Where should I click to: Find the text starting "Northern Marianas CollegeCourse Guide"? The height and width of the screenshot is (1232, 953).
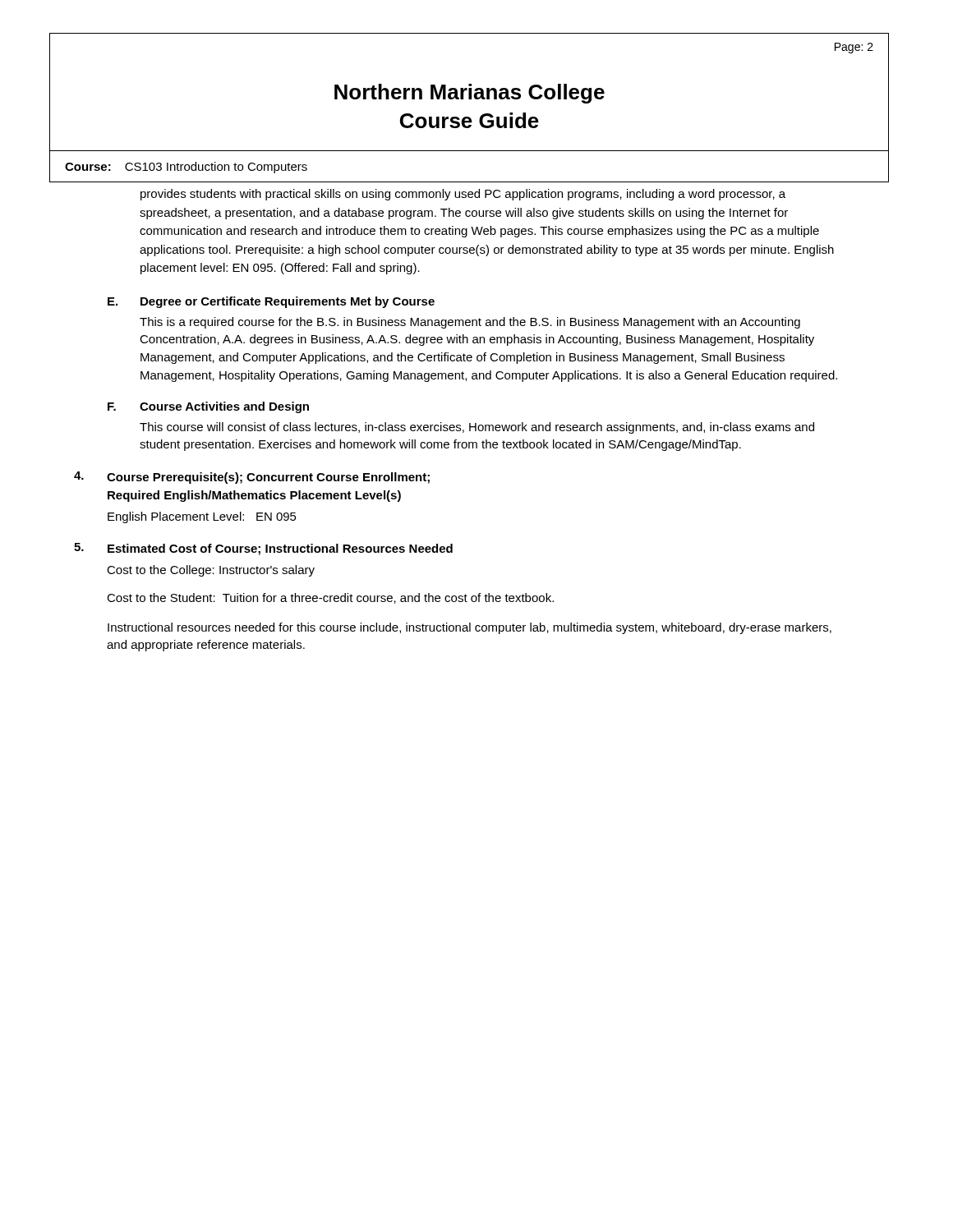coord(469,107)
